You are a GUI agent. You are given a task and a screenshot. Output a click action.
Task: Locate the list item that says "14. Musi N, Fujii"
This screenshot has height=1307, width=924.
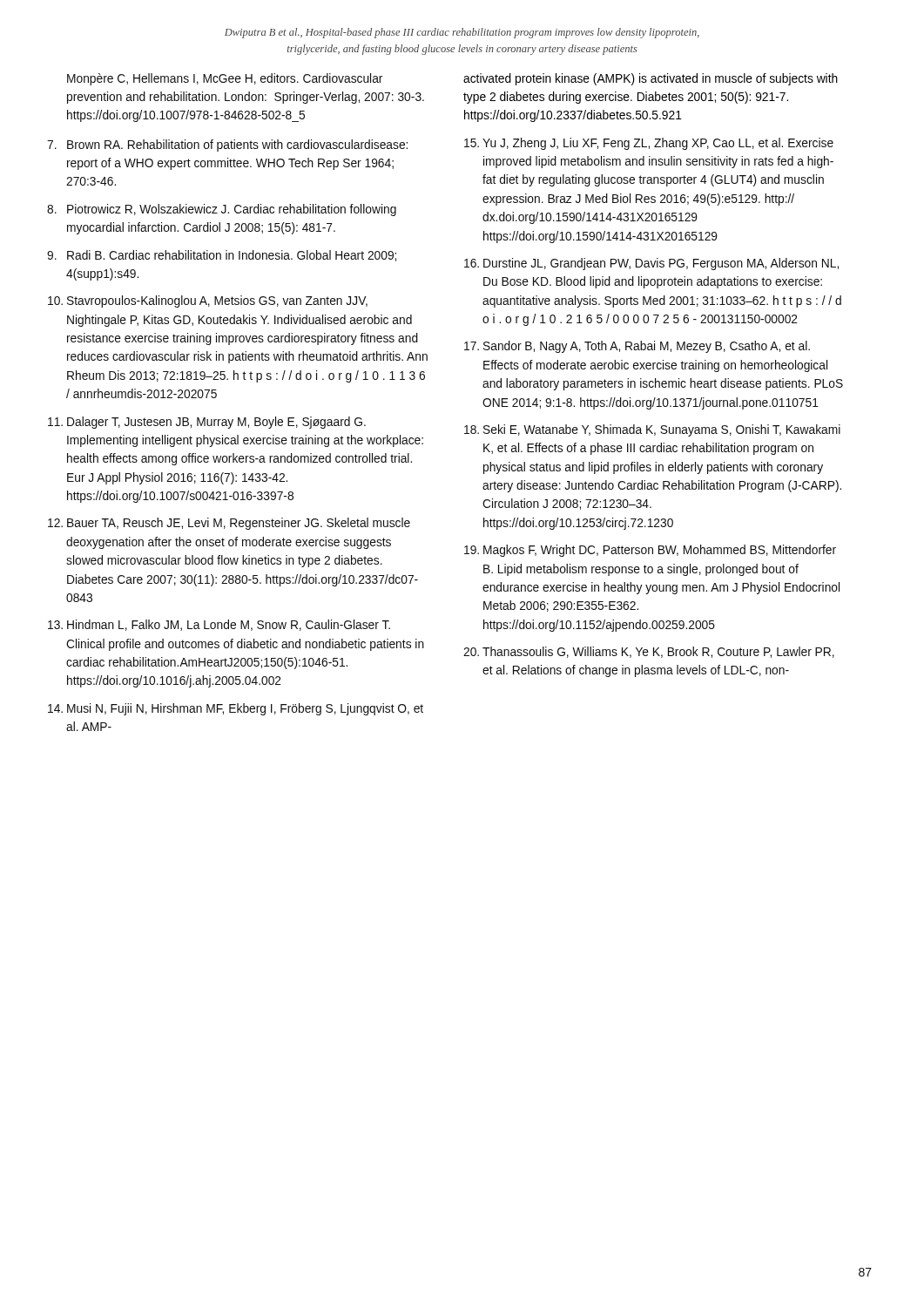[x=239, y=718]
